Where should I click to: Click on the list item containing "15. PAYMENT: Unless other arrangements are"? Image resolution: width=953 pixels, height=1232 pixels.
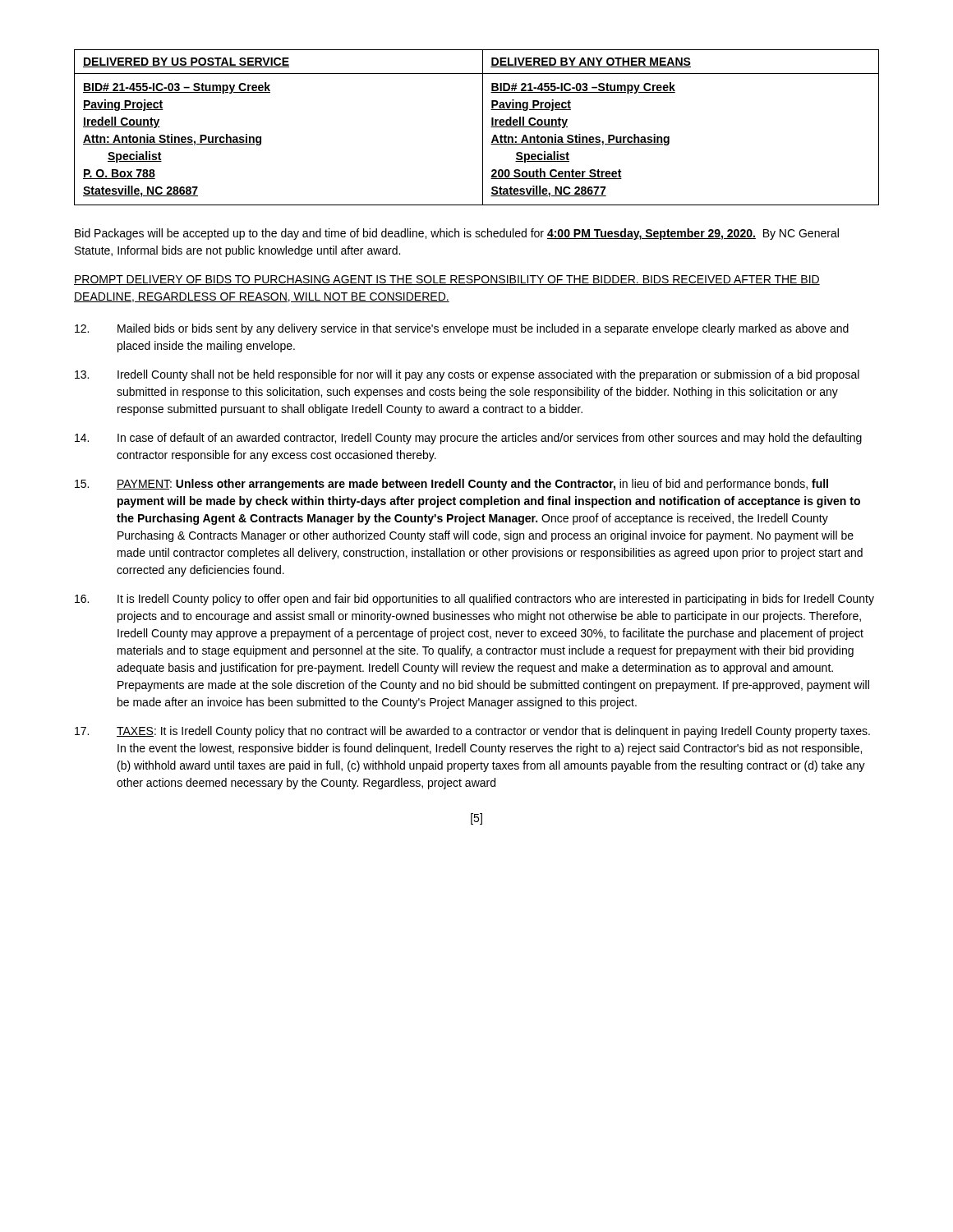pos(476,527)
